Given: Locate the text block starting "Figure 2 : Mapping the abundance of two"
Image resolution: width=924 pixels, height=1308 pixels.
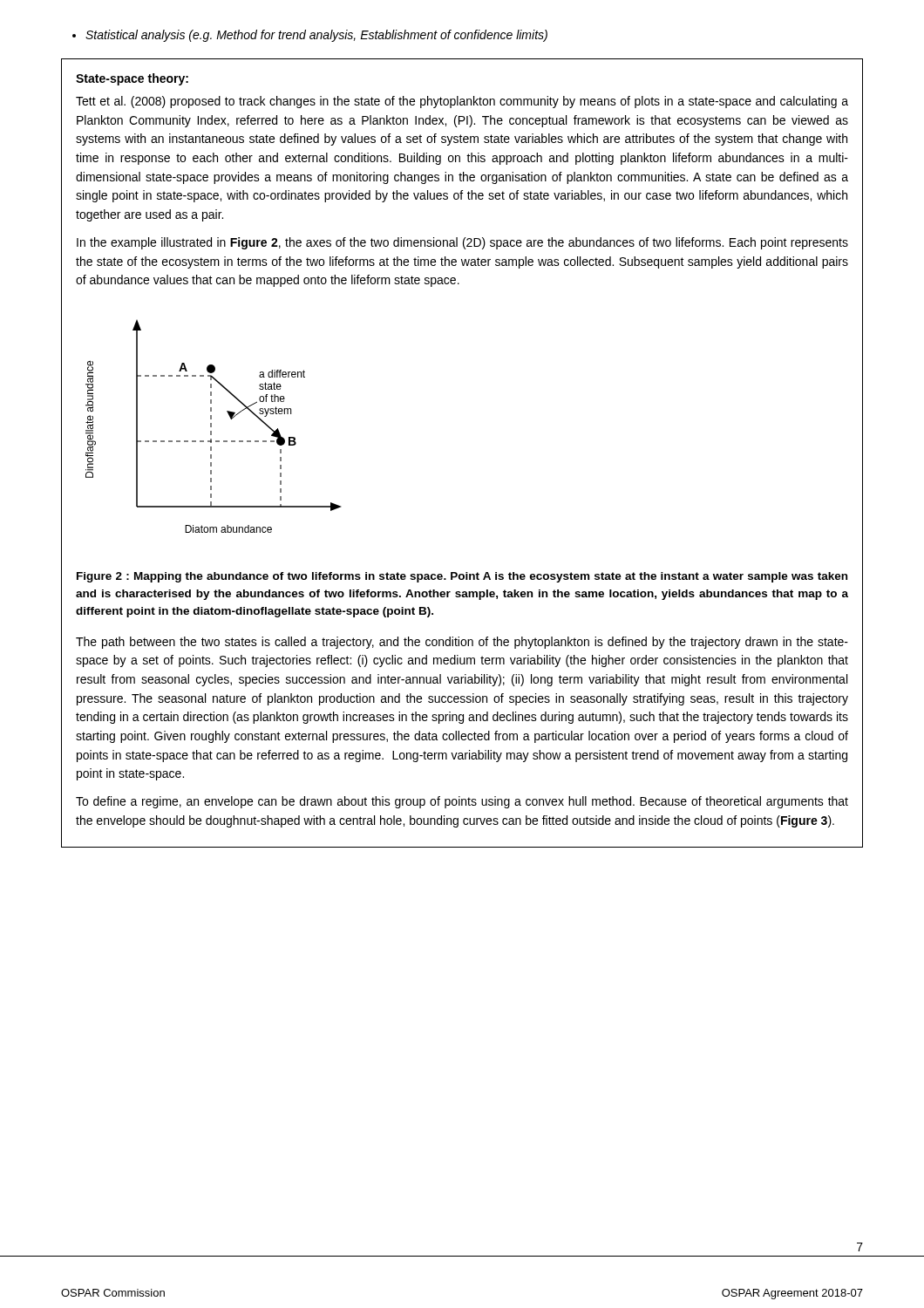Looking at the screenshot, I should (x=462, y=593).
